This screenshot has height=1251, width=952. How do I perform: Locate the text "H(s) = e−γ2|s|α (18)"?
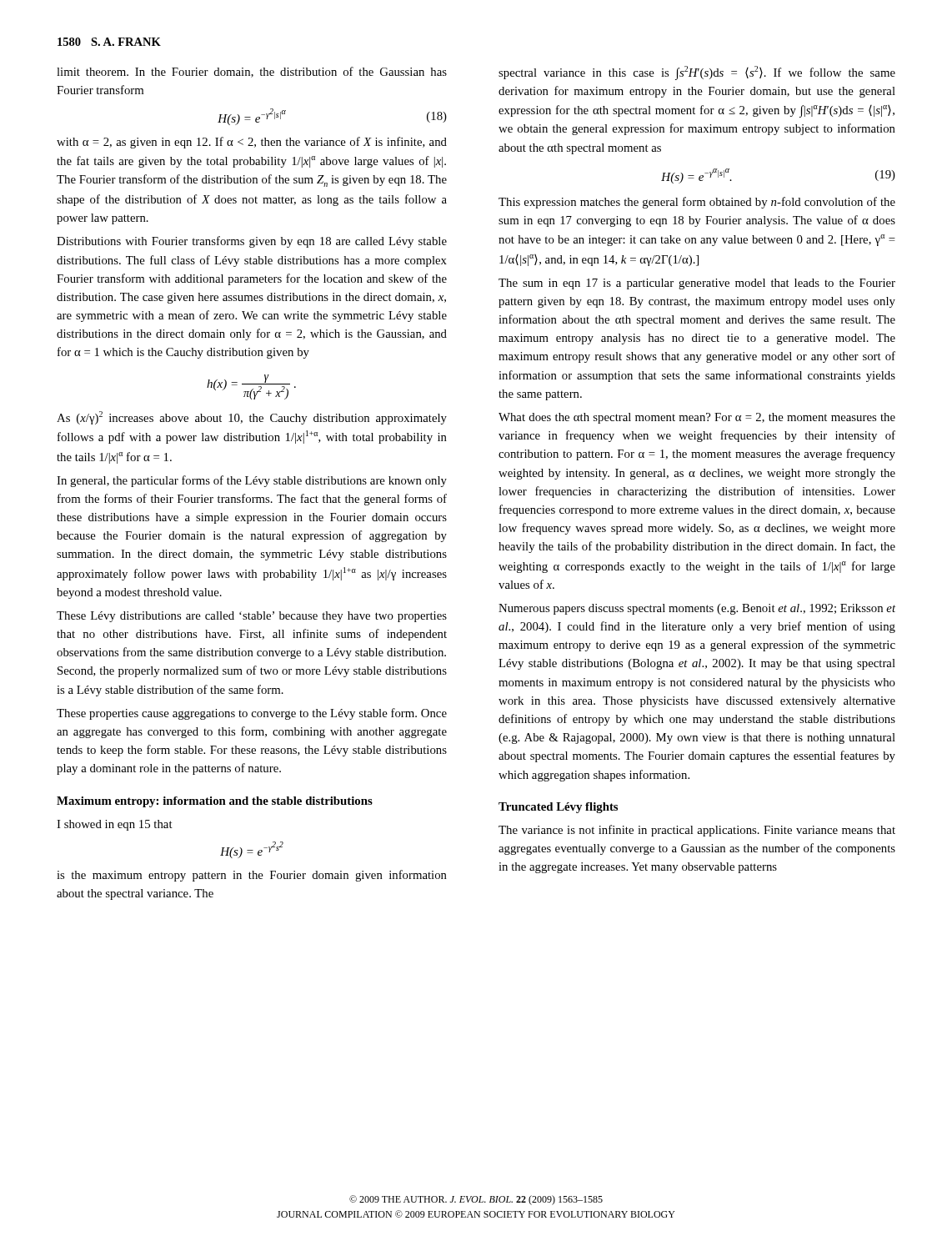tap(268, 116)
